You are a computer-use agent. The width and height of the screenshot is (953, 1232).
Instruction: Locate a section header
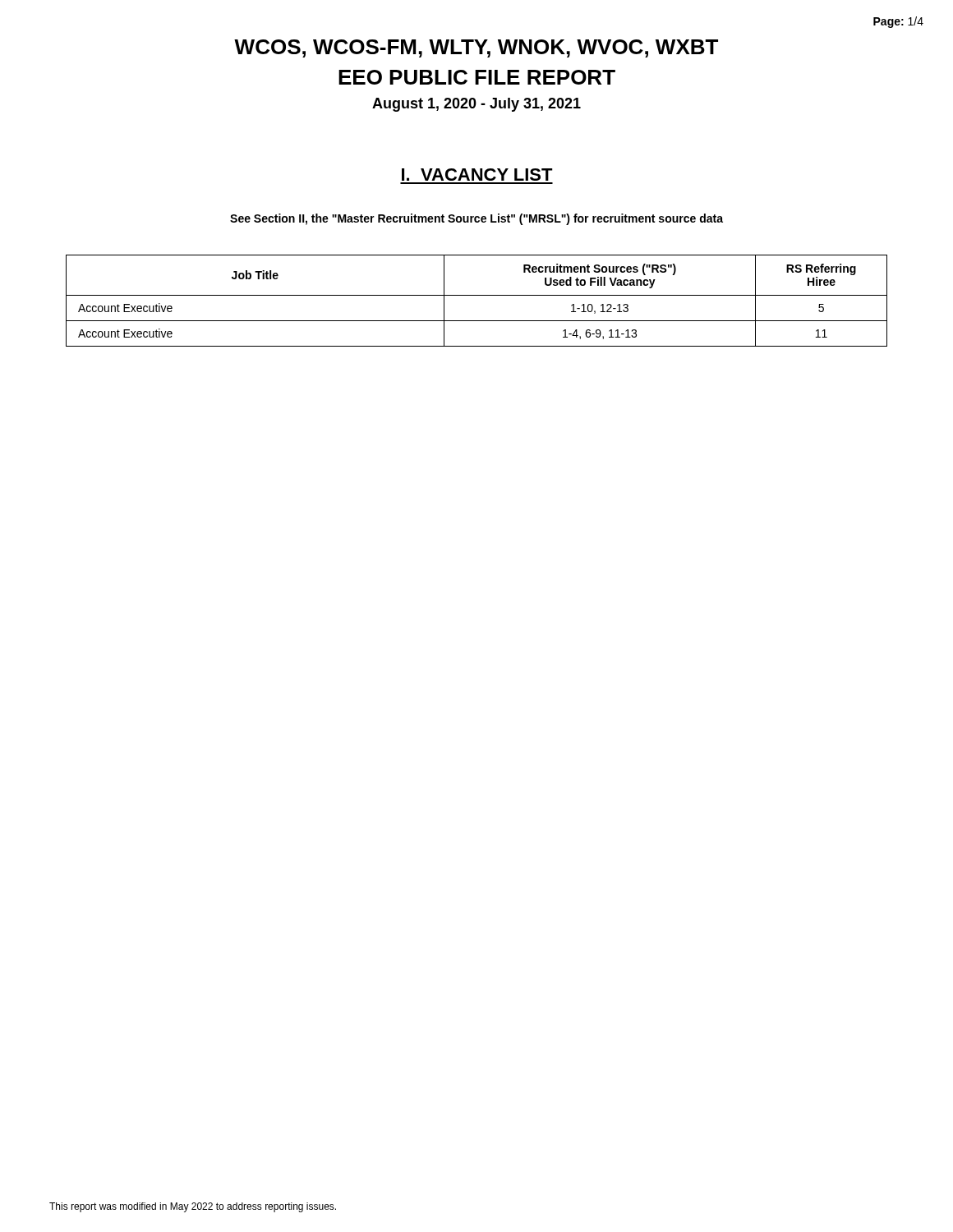point(476,175)
